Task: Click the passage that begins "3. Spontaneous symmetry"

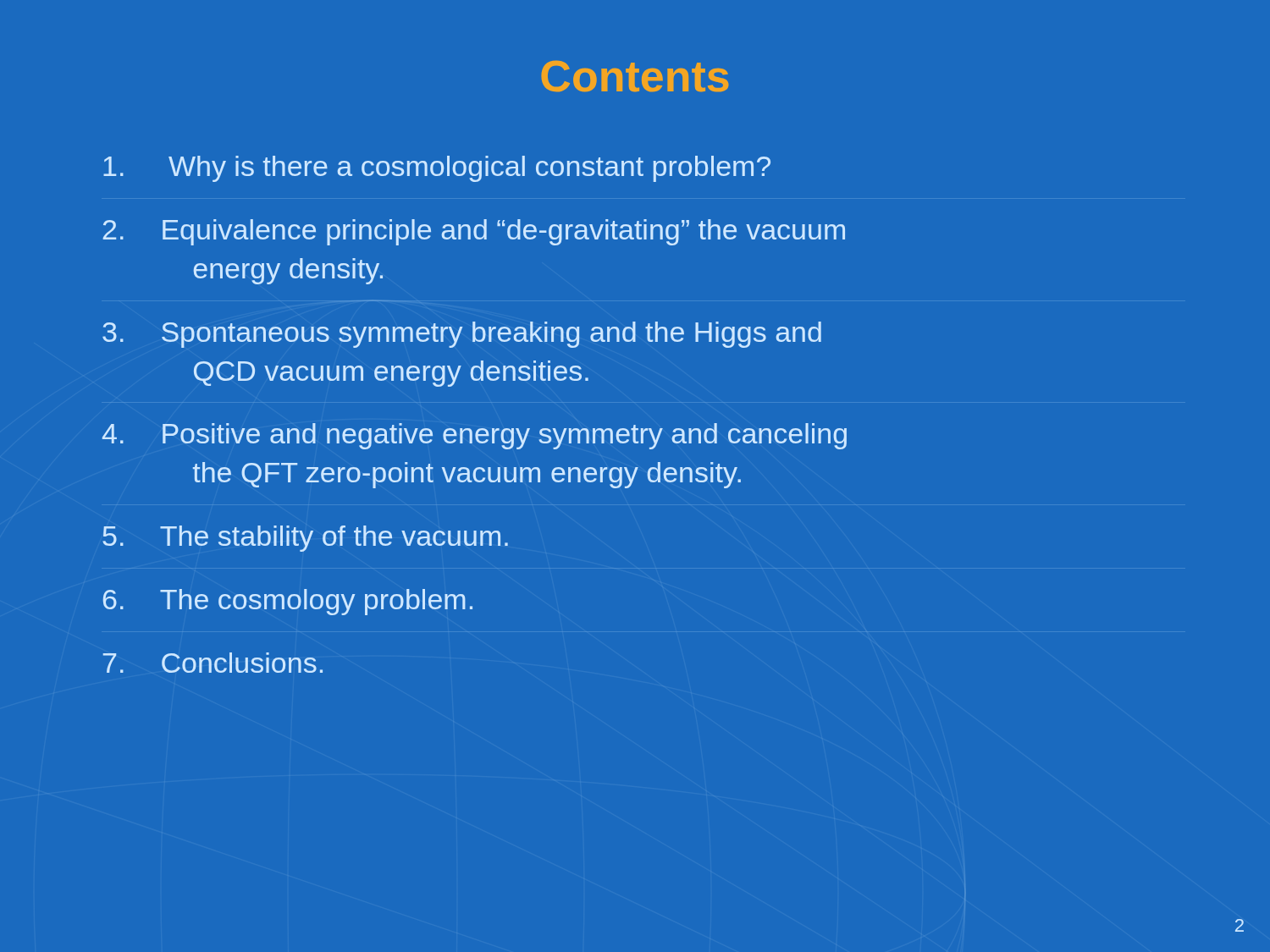Action: click(462, 352)
